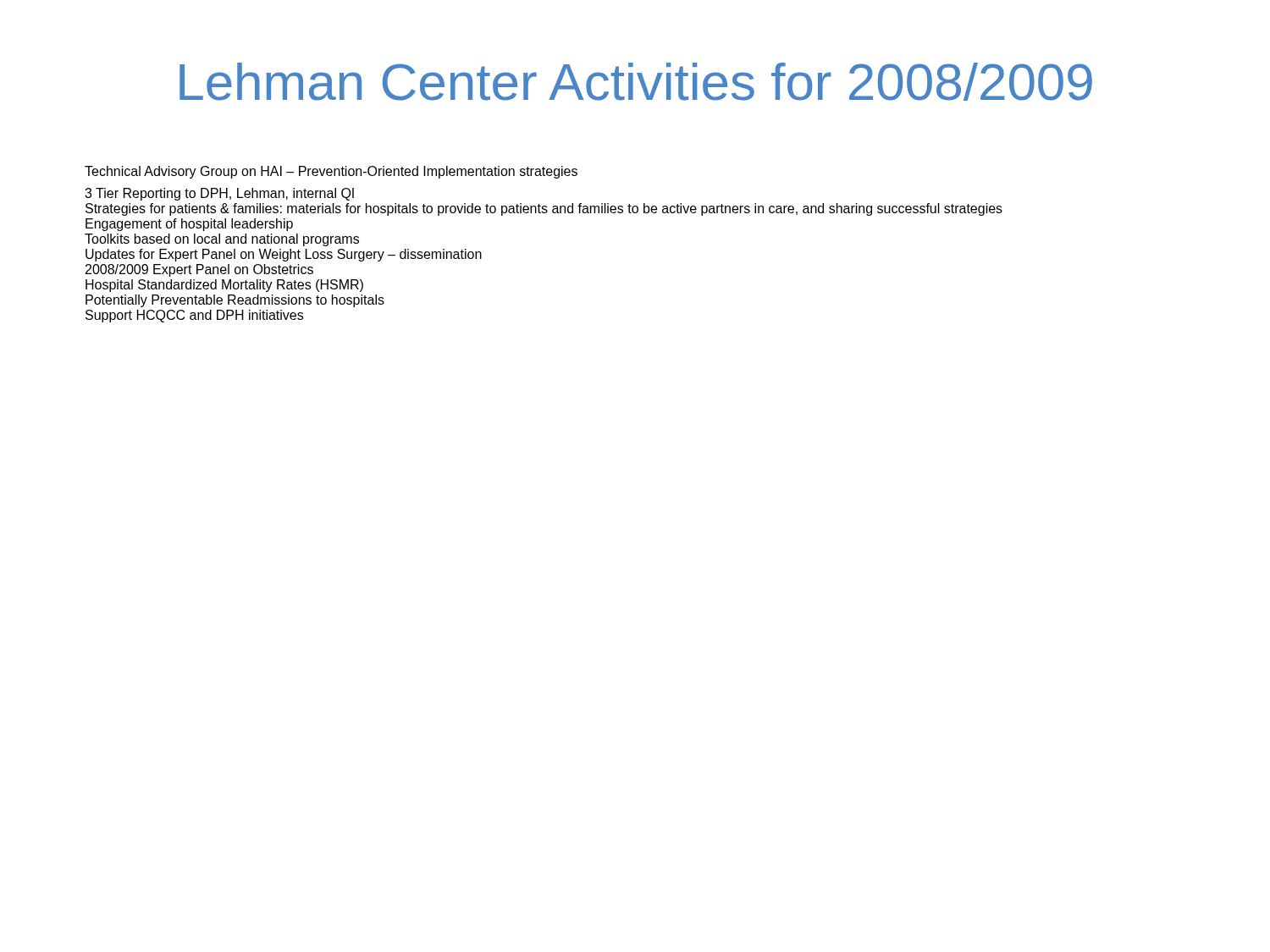Screen dimensions: 952x1270
Task: Find the region starting "Toolkits based on local and national programs"
Action: pos(222,240)
